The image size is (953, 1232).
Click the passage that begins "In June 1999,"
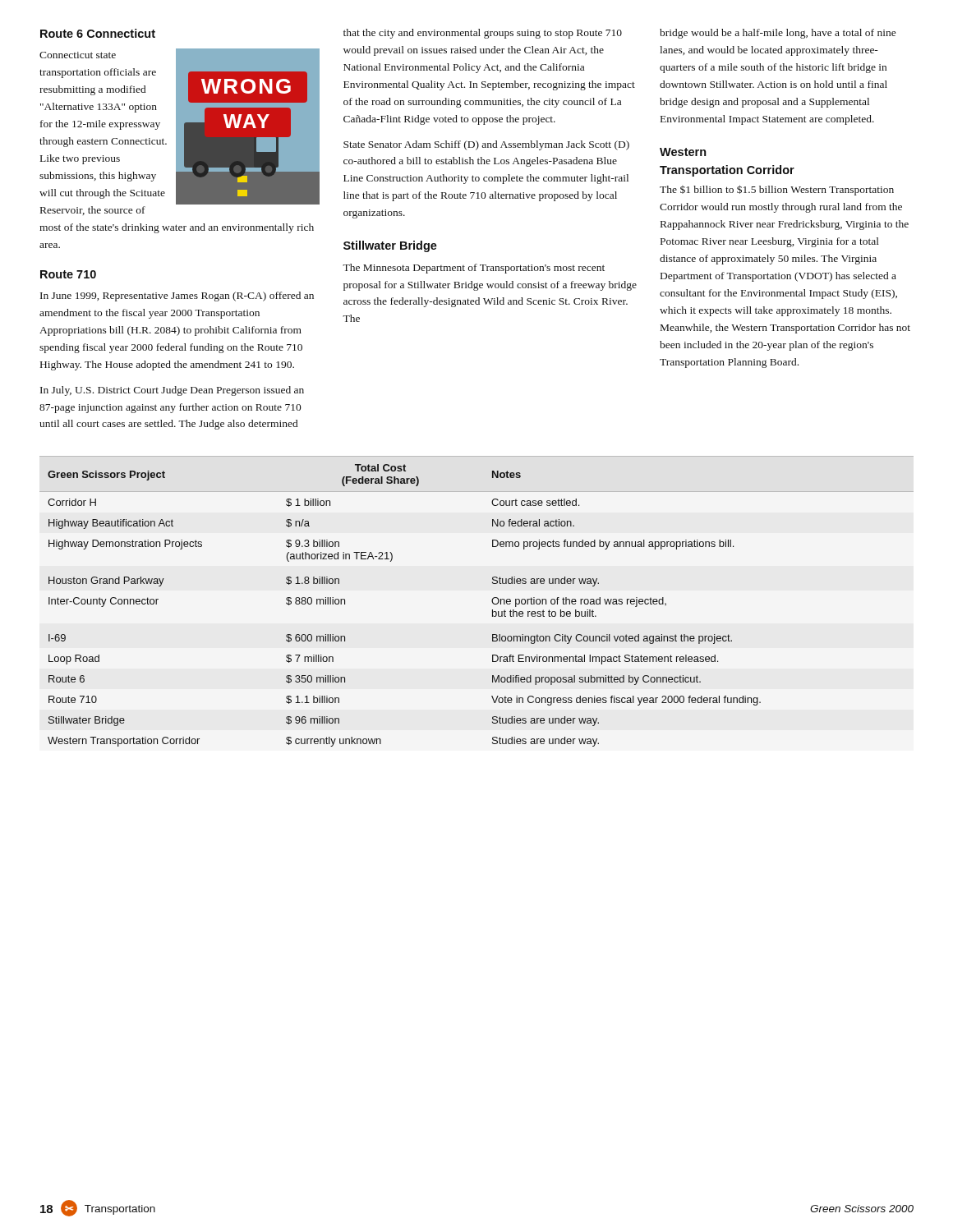tap(177, 330)
